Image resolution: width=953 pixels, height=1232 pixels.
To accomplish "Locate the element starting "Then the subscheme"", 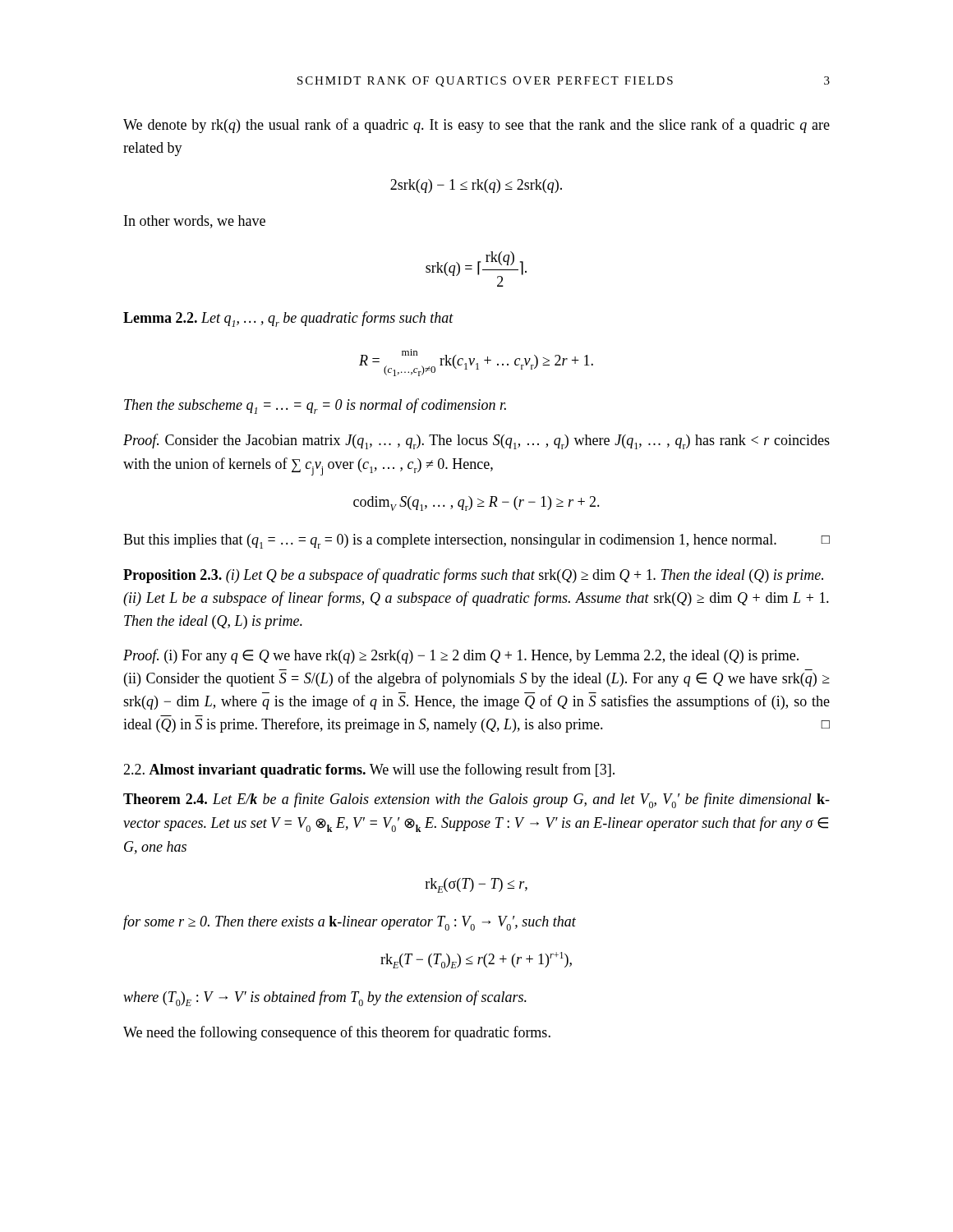I will point(315,406).
